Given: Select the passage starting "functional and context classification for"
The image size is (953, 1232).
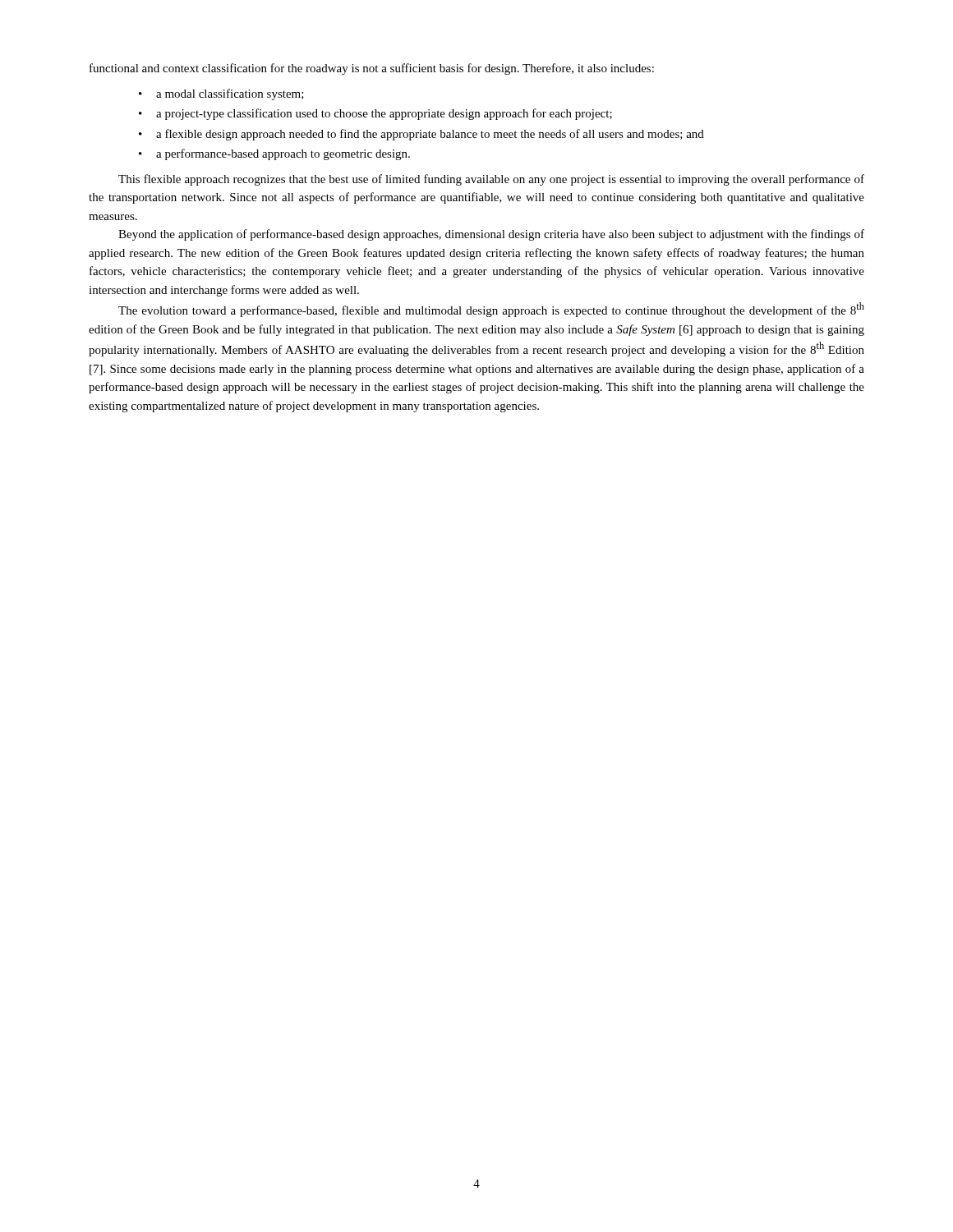Looking at the screenshot, I should [x=476, y=68].
